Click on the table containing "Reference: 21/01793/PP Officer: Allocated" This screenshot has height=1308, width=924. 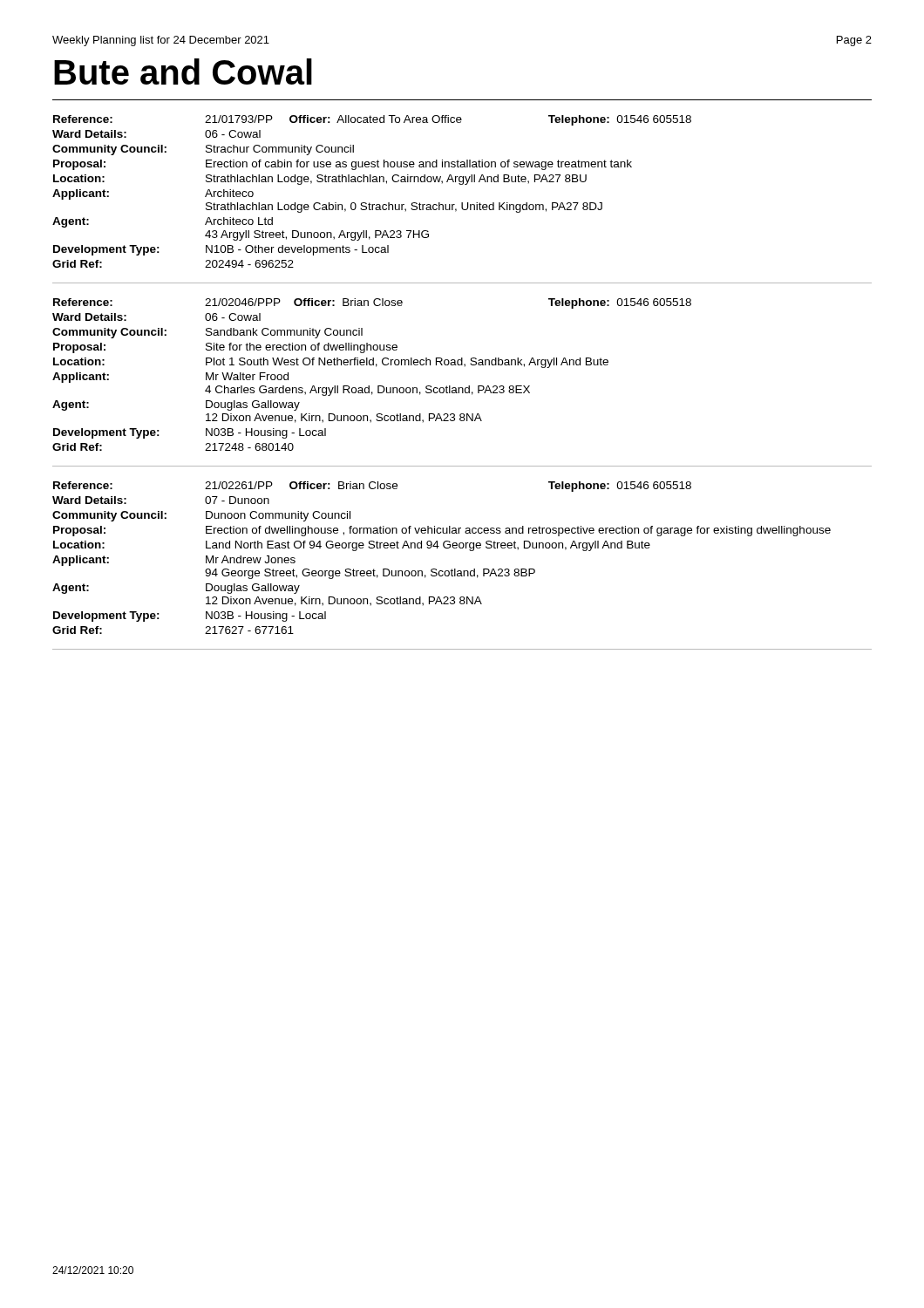pos(462,191)
